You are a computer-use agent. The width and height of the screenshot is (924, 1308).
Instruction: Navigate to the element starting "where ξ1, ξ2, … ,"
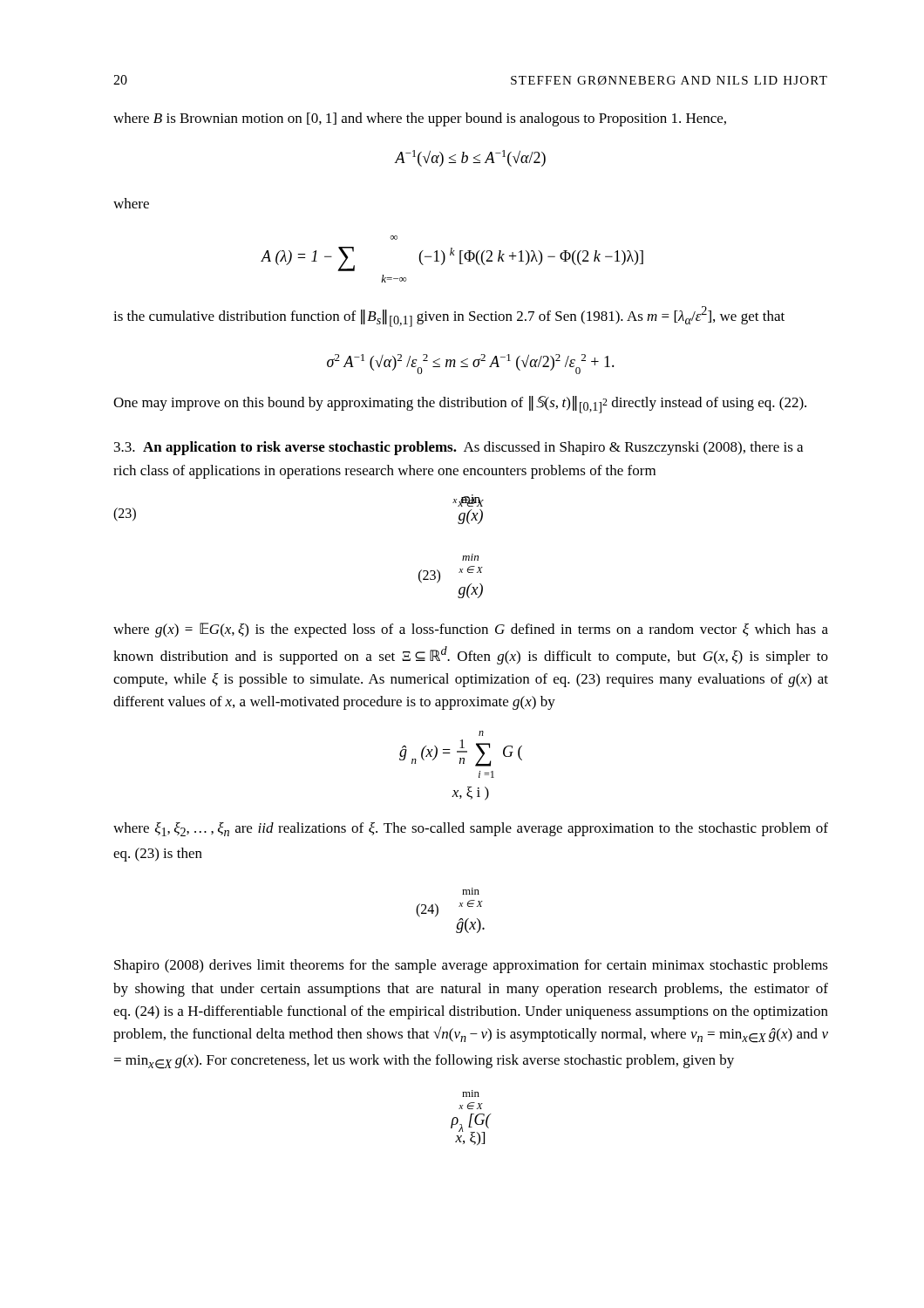pos(471,841)
